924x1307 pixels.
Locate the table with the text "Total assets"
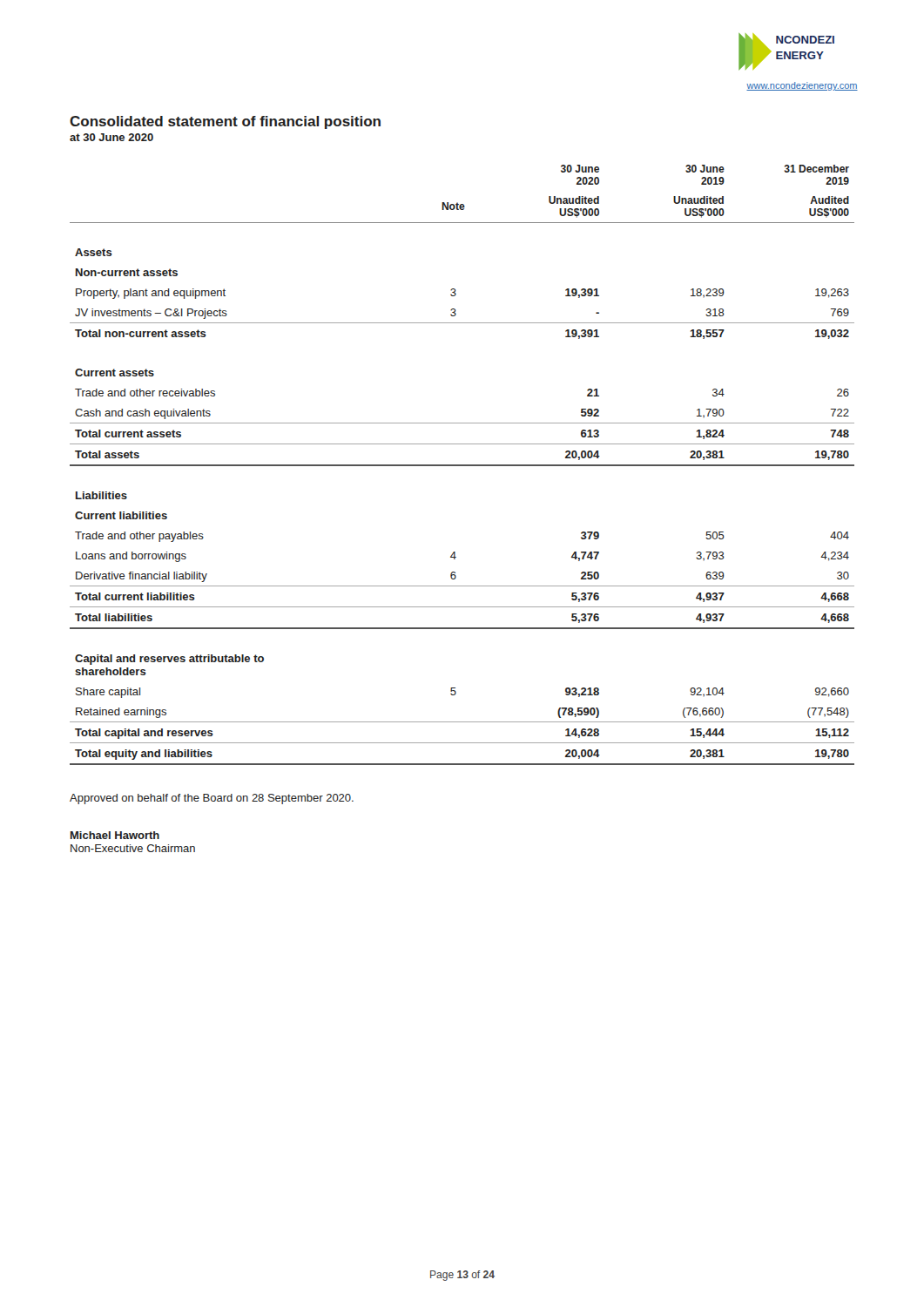pyautogui.click(x=462, y=462)
